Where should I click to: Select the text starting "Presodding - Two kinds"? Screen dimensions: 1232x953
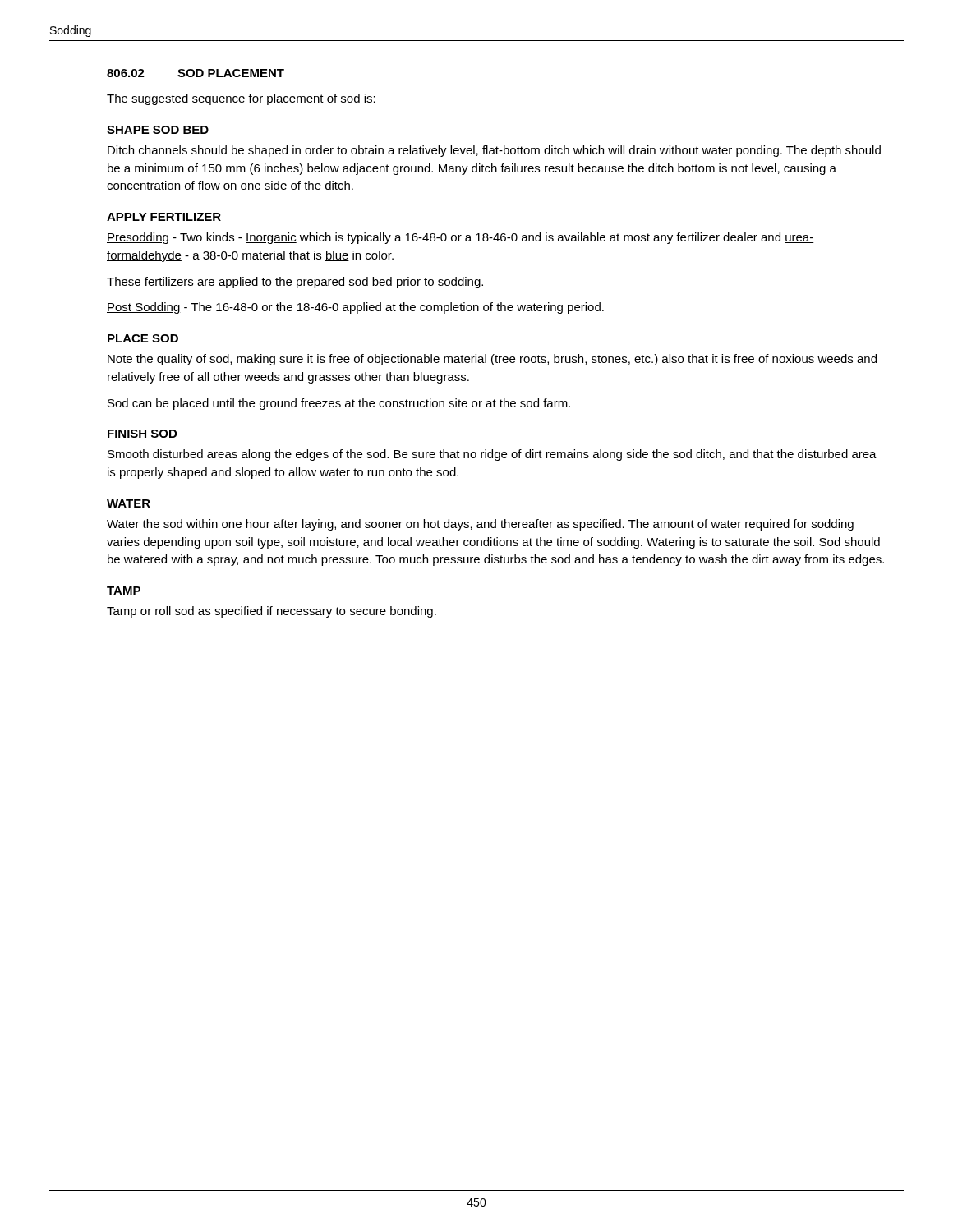point(460,246)
